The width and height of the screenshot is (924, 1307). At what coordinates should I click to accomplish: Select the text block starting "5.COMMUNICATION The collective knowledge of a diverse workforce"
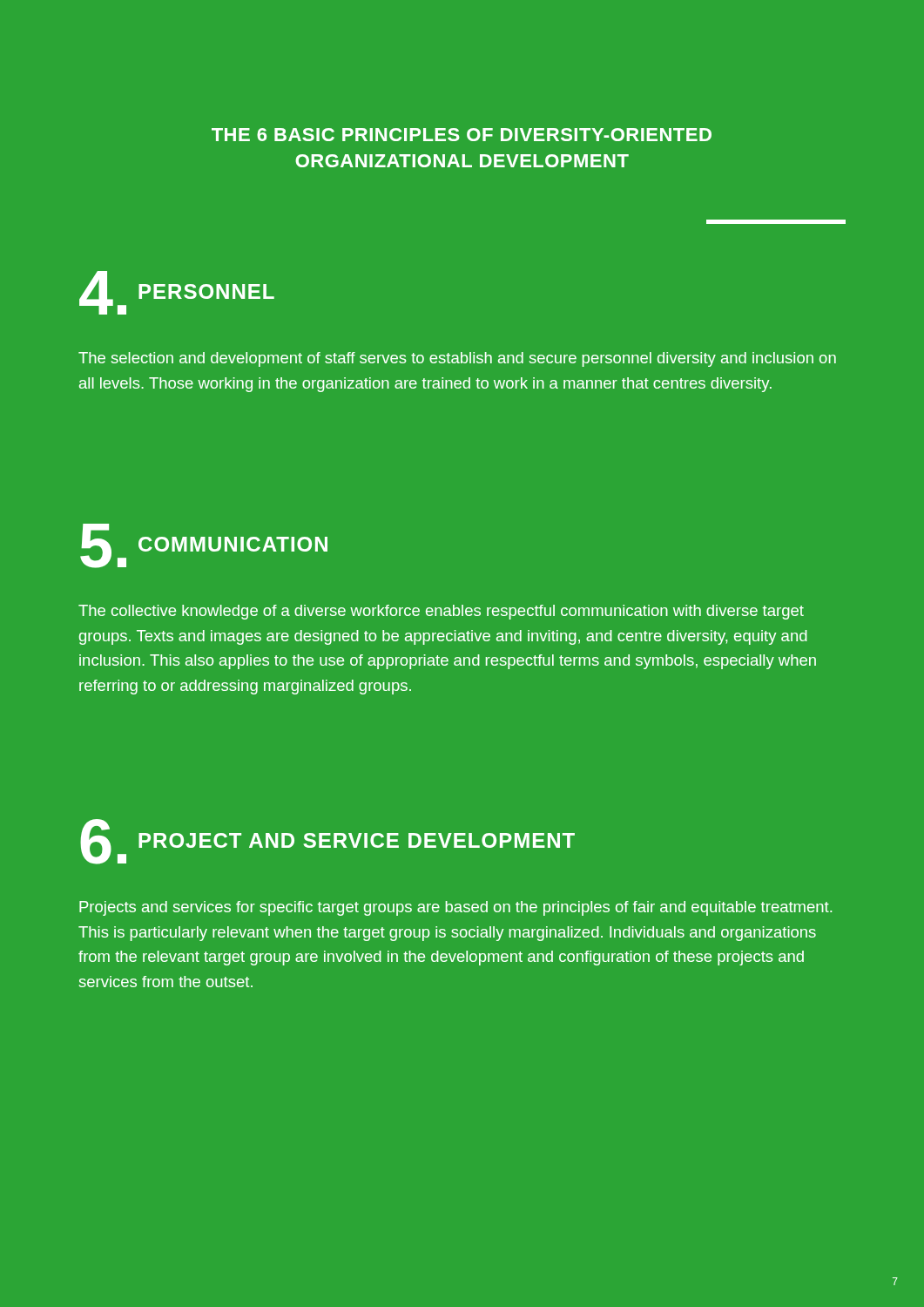(x=462, y=606)
